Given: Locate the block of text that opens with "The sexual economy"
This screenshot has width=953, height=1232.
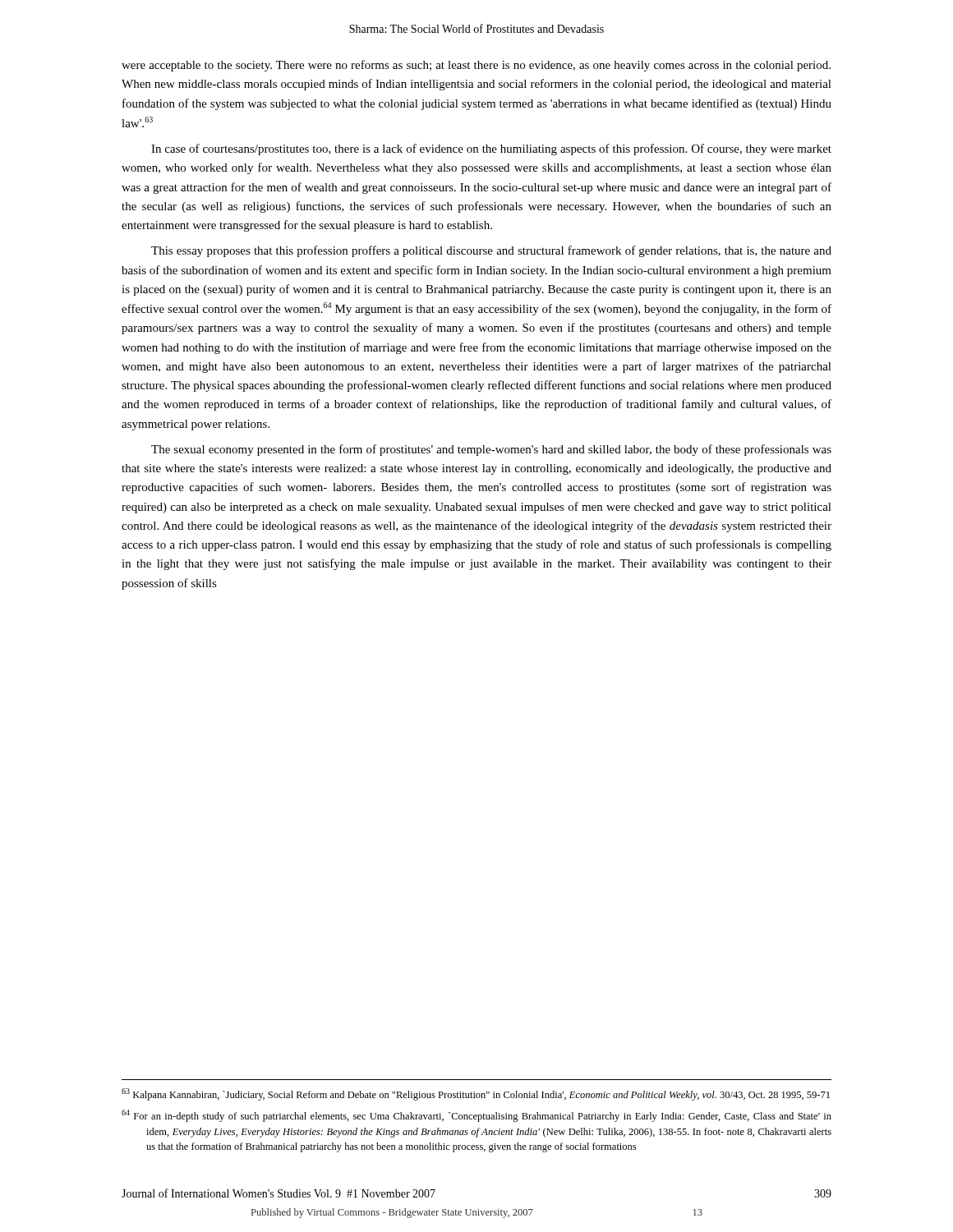Looking at the screenshot, I should [476, 516].
